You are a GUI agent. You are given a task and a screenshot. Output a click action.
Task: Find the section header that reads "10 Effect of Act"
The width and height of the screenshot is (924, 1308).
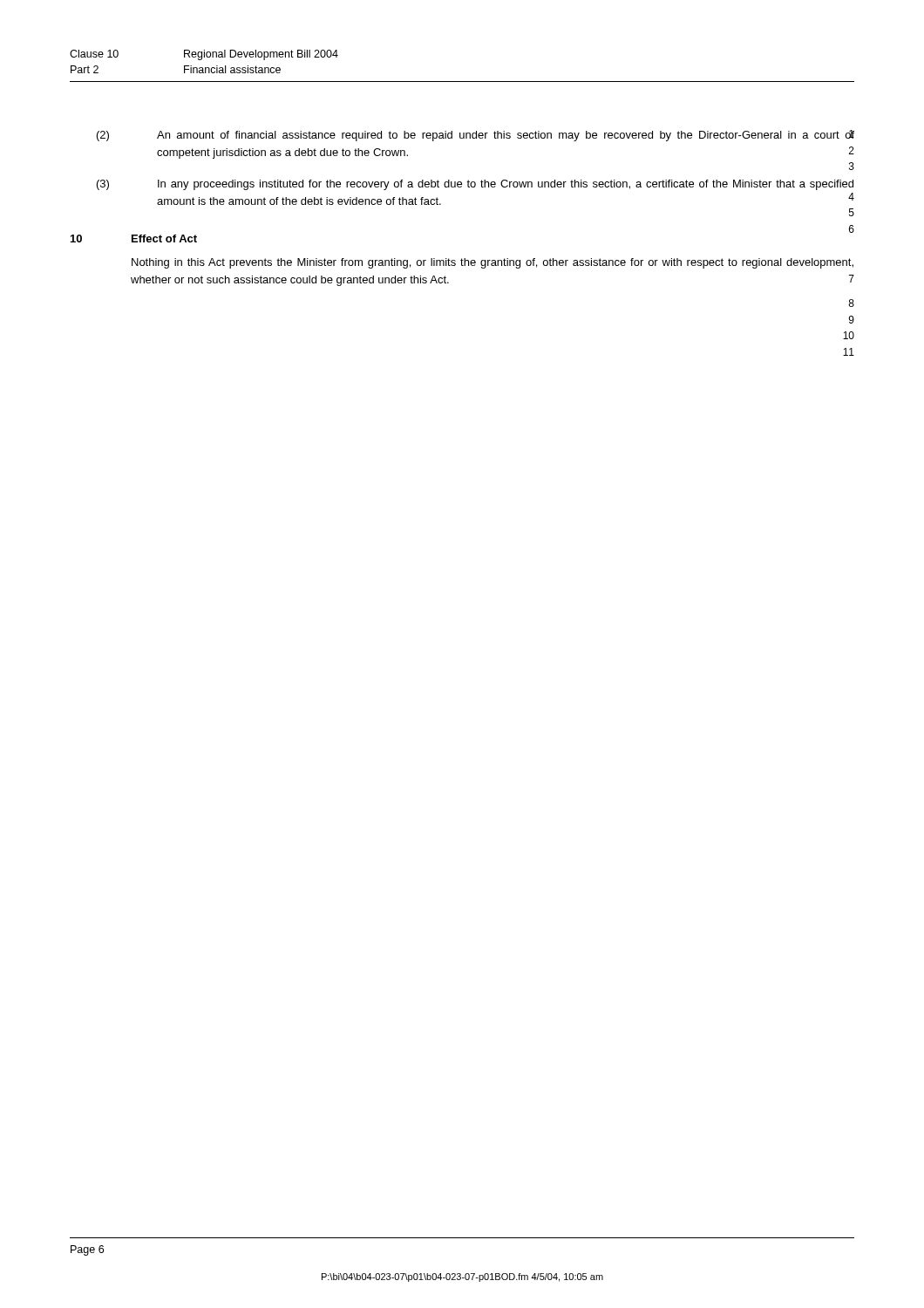coord(133,238)
